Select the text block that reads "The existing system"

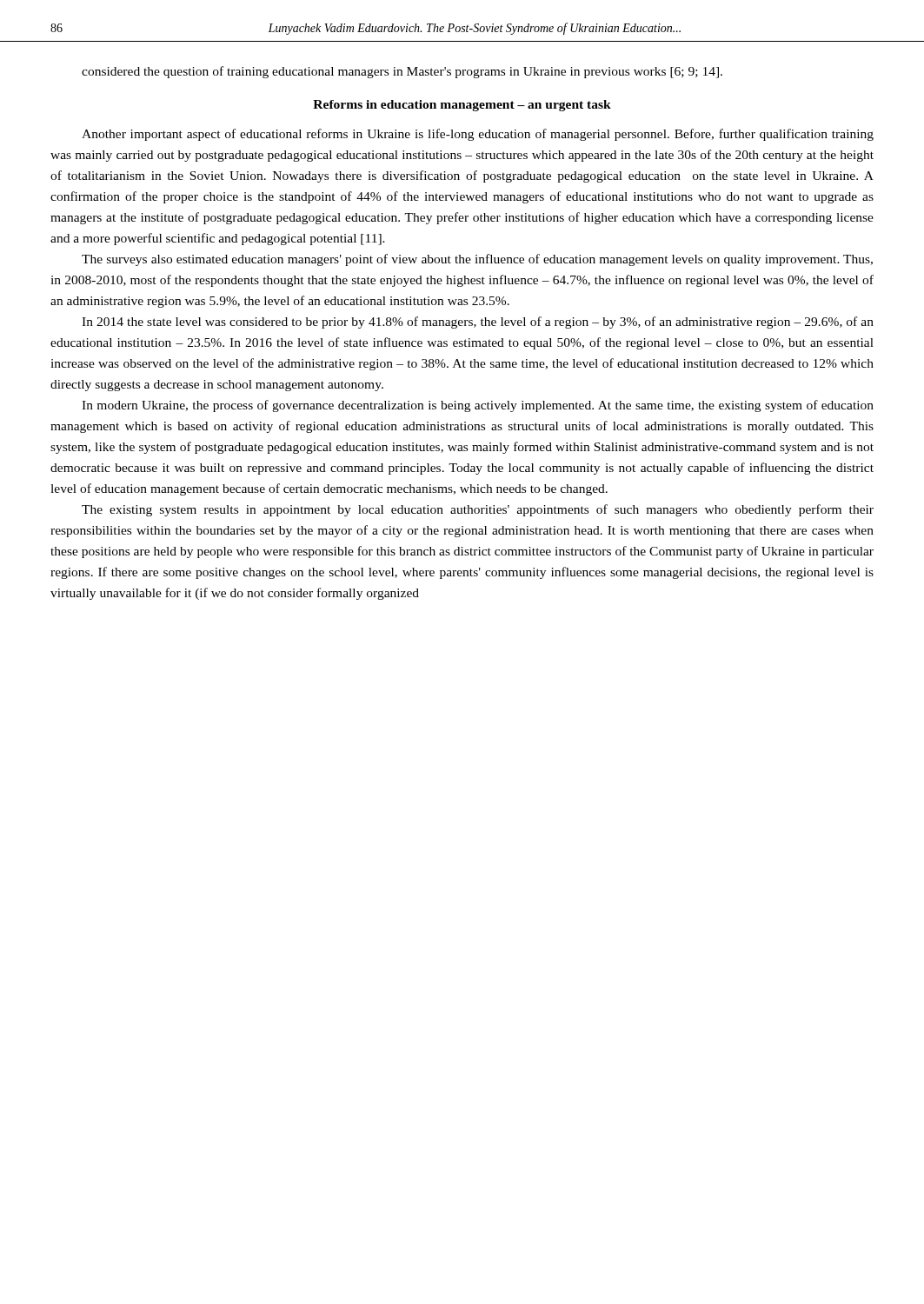[462, 551]
